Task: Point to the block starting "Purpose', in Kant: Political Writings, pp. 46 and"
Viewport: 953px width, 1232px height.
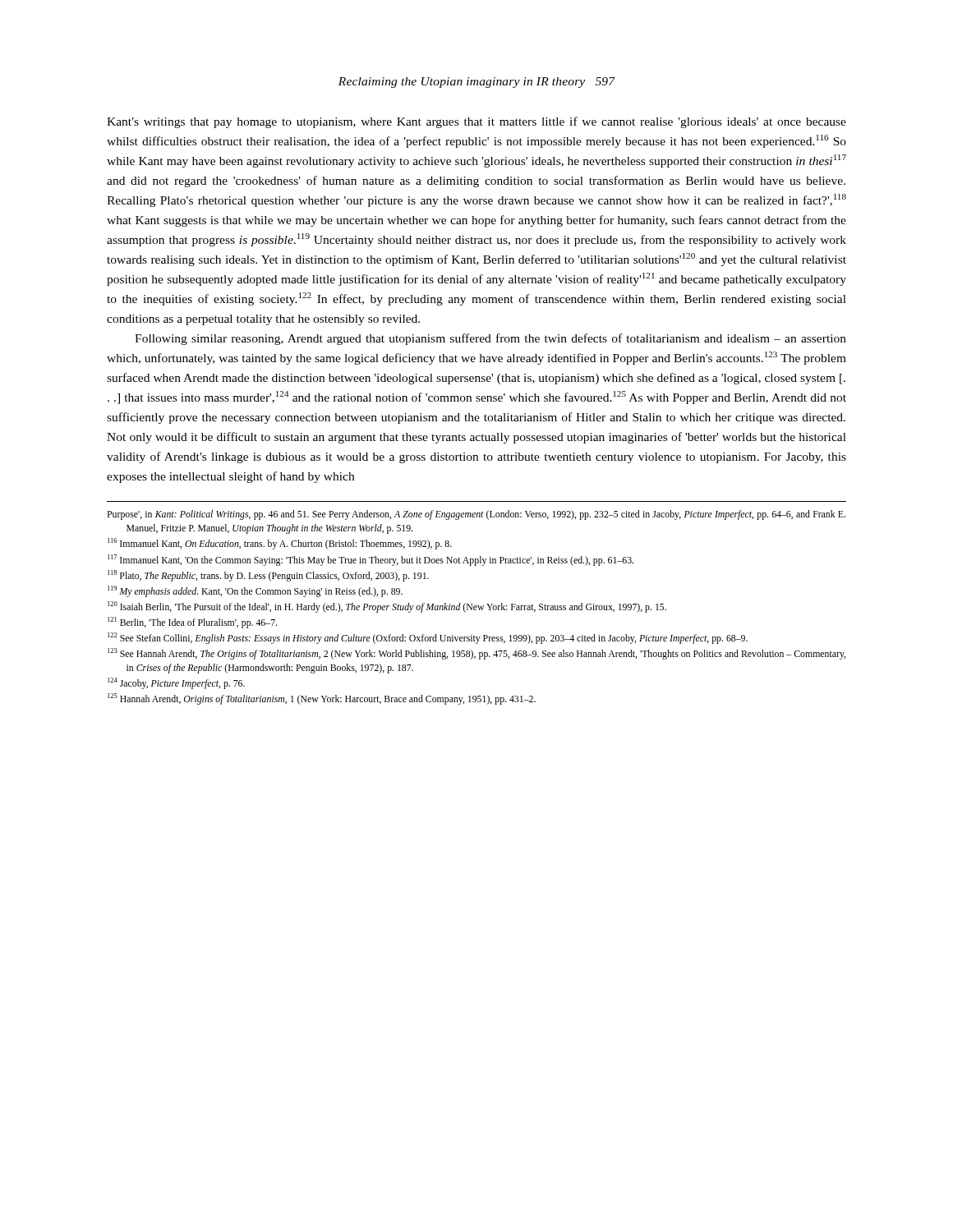Action: click(x=476, y=521)
